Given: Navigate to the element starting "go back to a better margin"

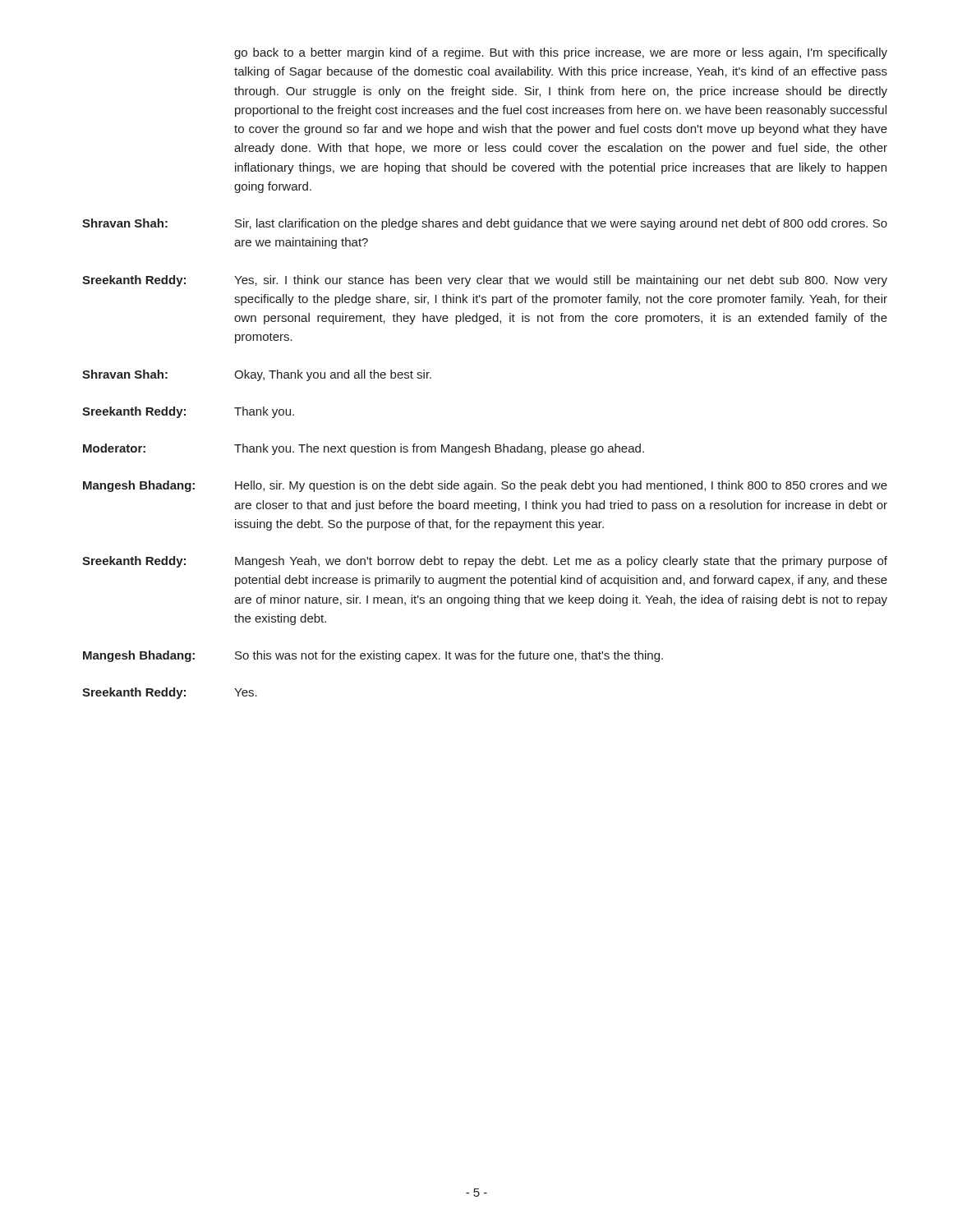Looking at the screenshot, I should 561,119.
